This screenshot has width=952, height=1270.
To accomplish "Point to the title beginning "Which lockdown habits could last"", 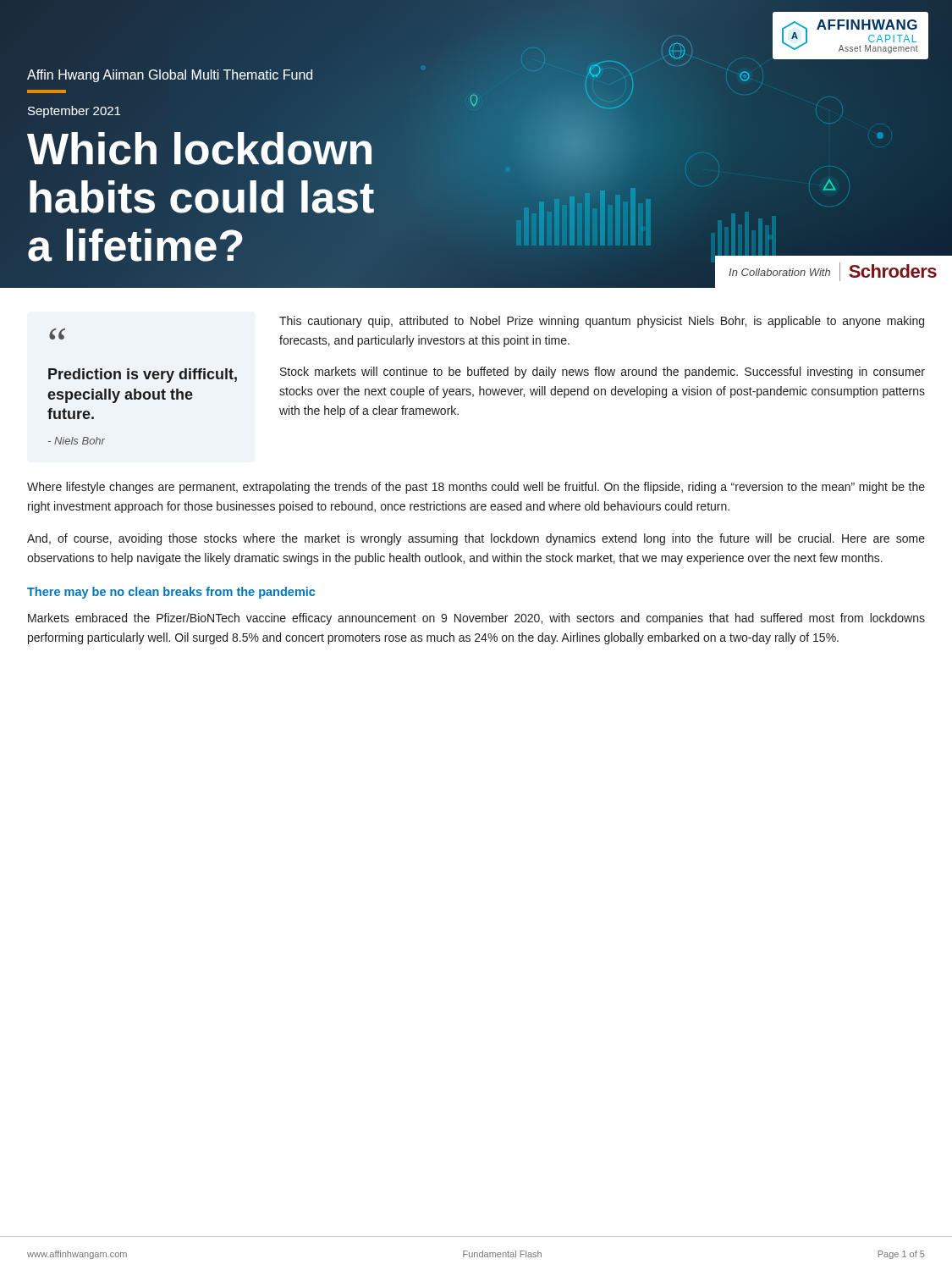I will pyautogui.click(x=201, y=198).
